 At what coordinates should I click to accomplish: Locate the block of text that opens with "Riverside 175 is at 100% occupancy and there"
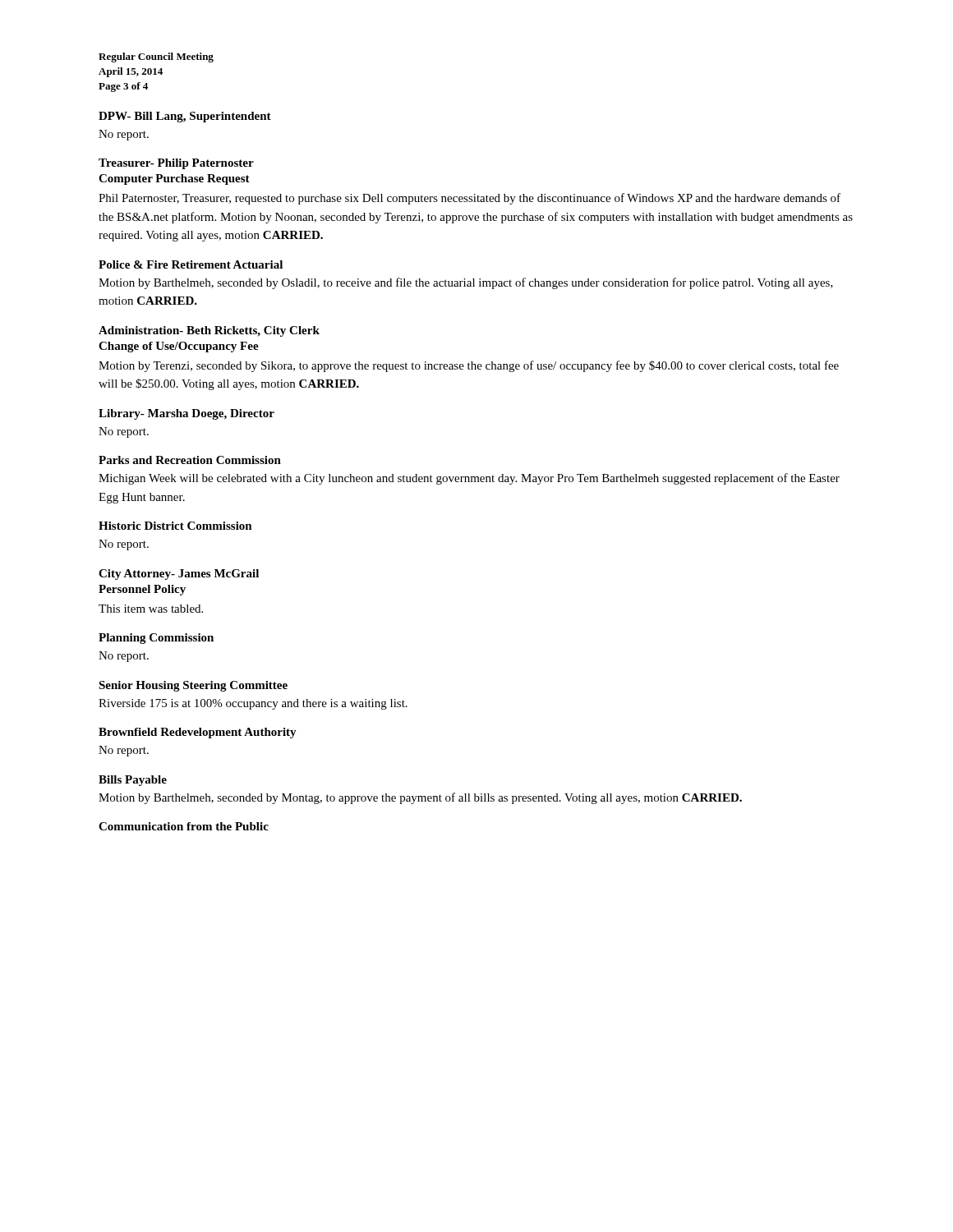(253, 703)
